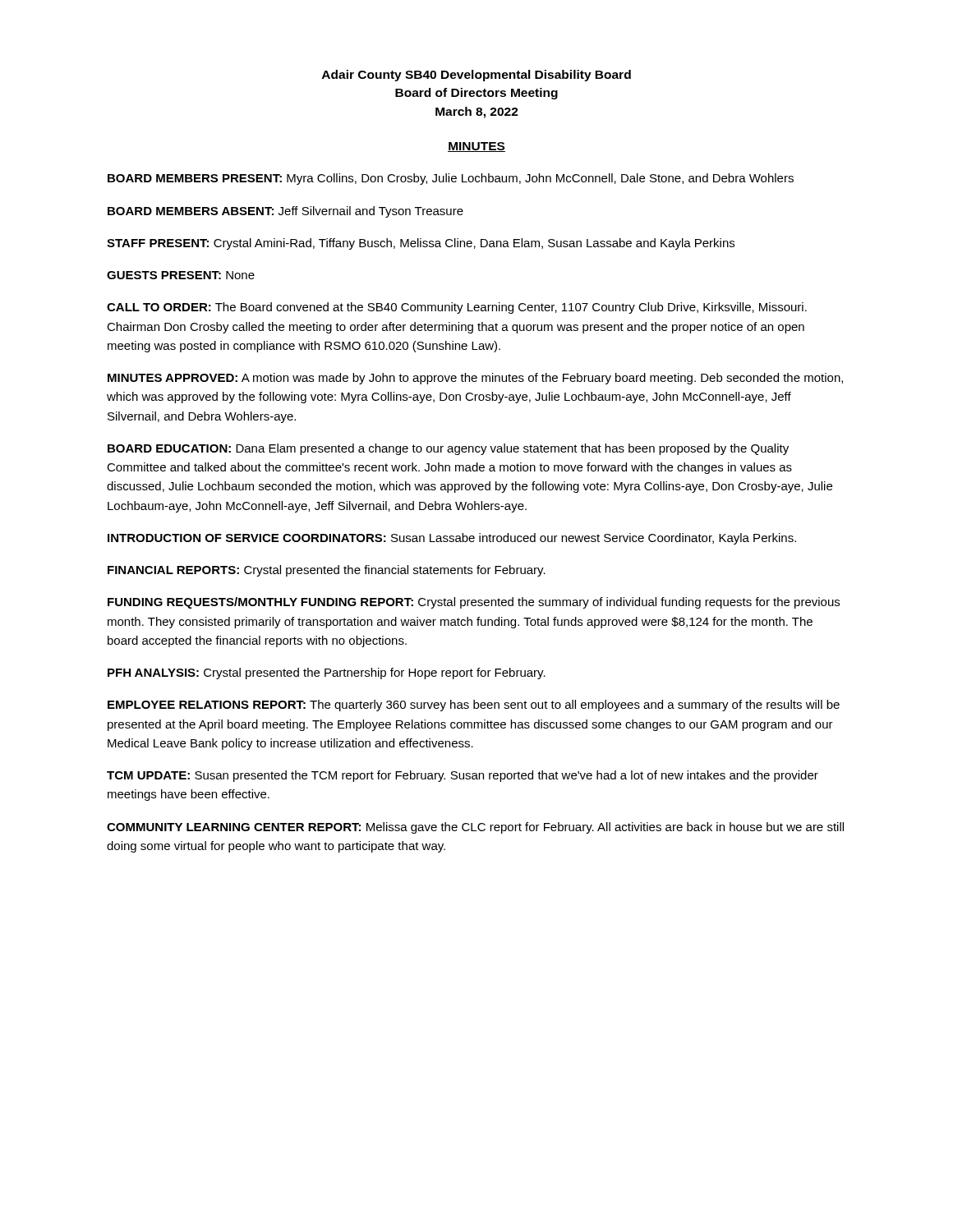
Task: Navigate to the region starting "BOARD MEMBERS PRESENT: Myra Collins,"
Action: tap(450, 178)
